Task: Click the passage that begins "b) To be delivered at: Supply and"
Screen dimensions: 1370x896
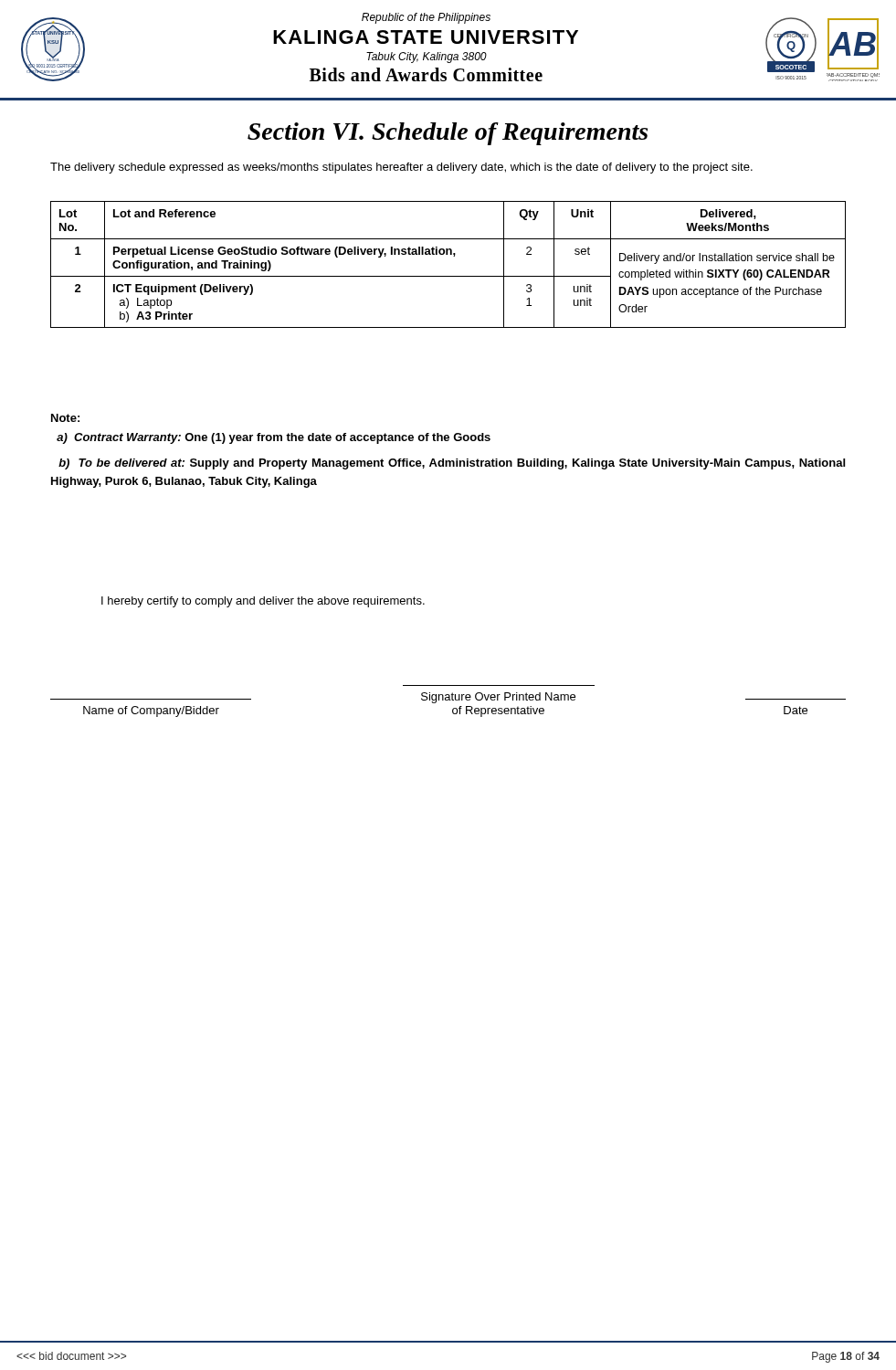Action: point(448,472)
